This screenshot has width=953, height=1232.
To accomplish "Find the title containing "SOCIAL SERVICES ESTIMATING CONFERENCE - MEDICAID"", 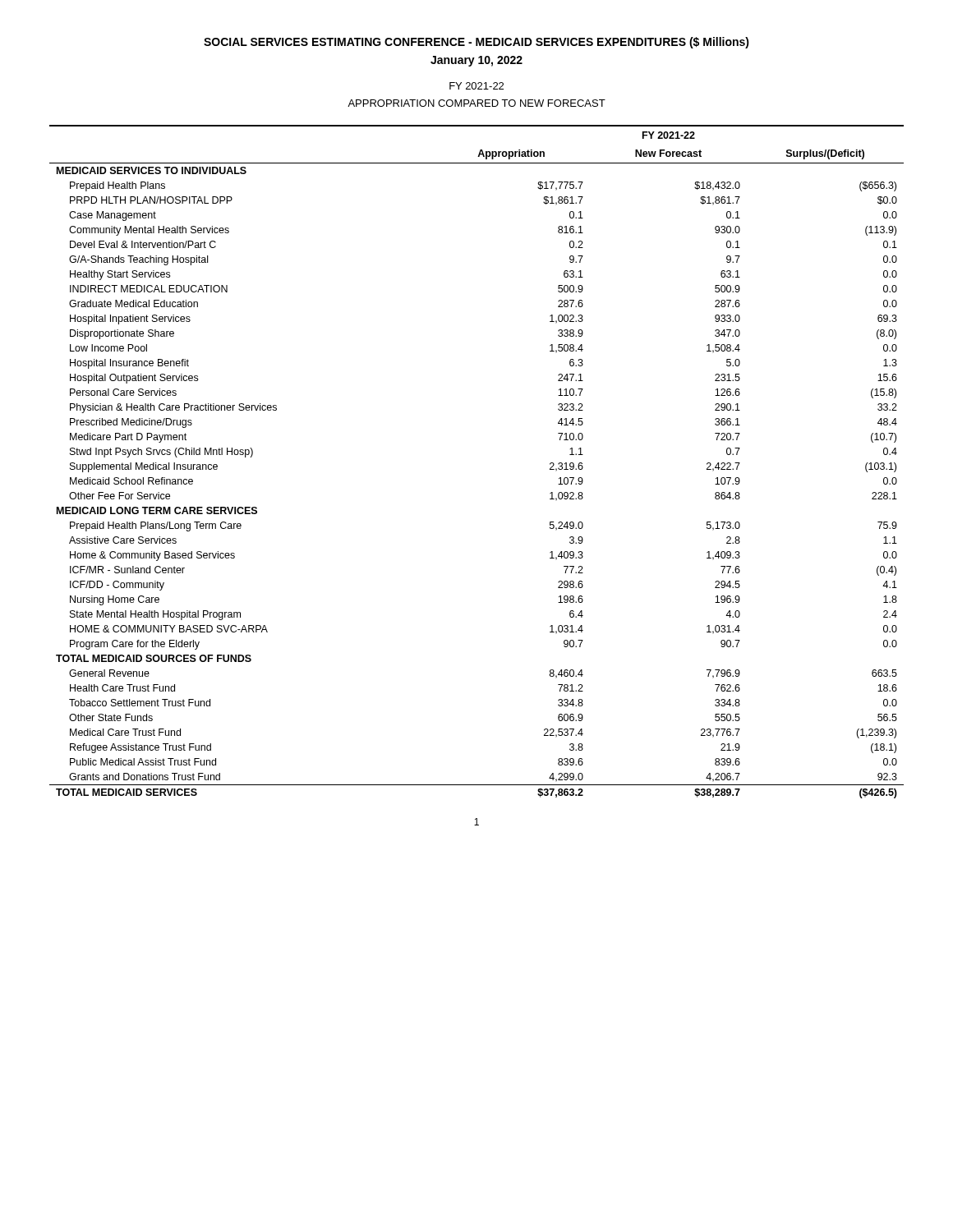I will coord(476,51).
